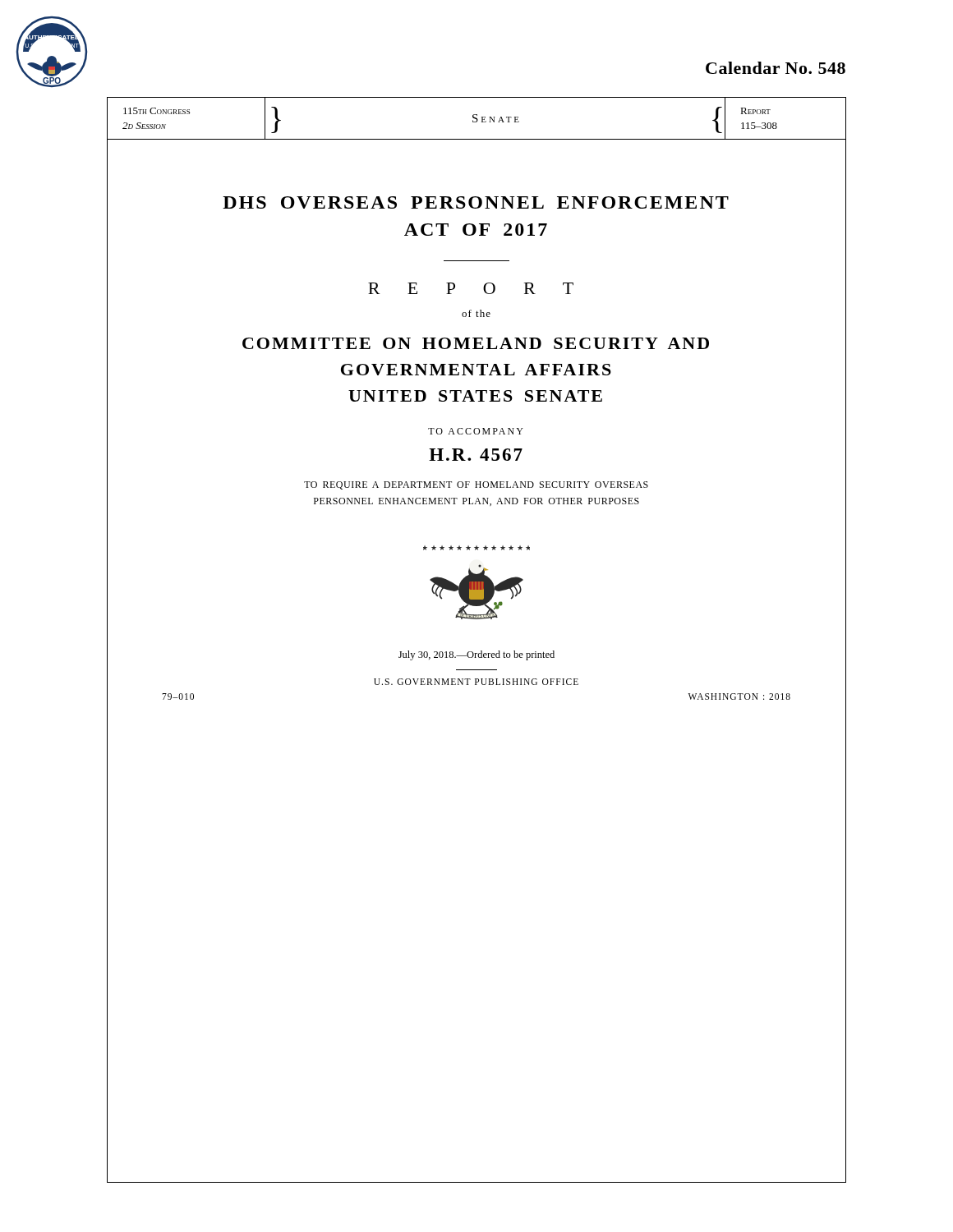
Task: Find the table that mentions "115th Congress2d Session } Senate"
Action: coord(476,119)
